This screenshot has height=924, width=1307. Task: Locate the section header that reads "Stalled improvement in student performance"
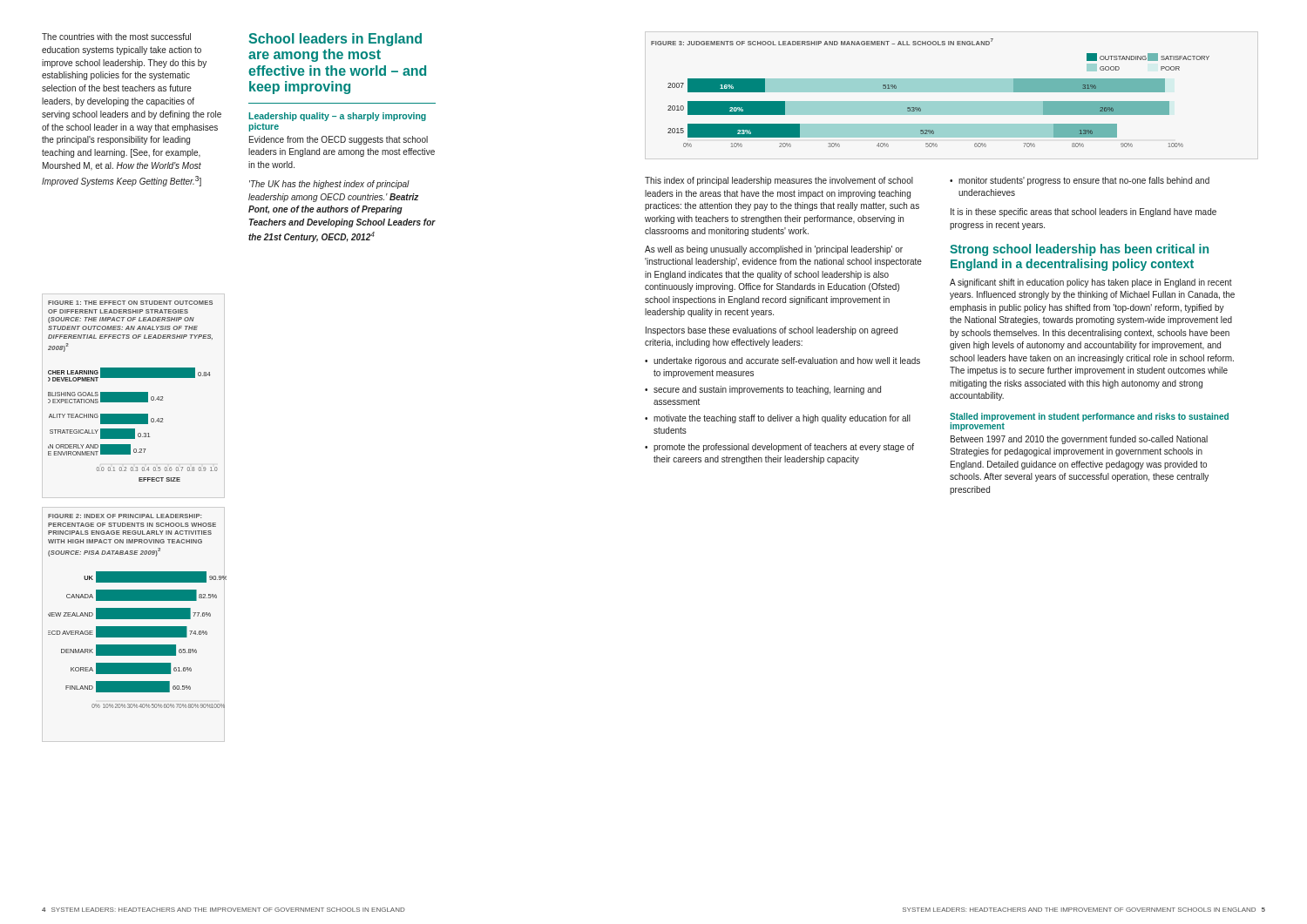point(1089,421)
